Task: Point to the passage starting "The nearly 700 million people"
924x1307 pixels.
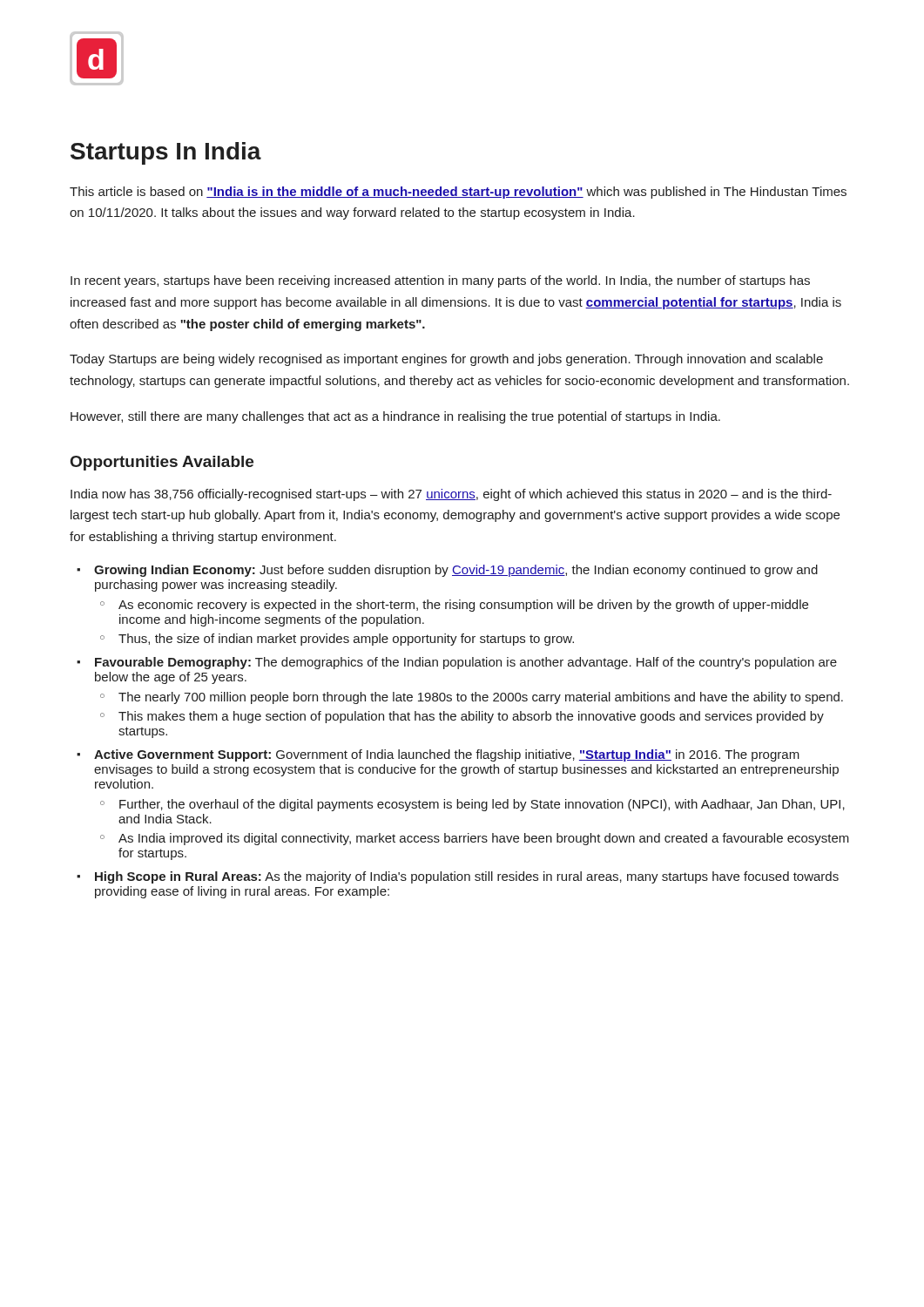Action: [481, 696]
